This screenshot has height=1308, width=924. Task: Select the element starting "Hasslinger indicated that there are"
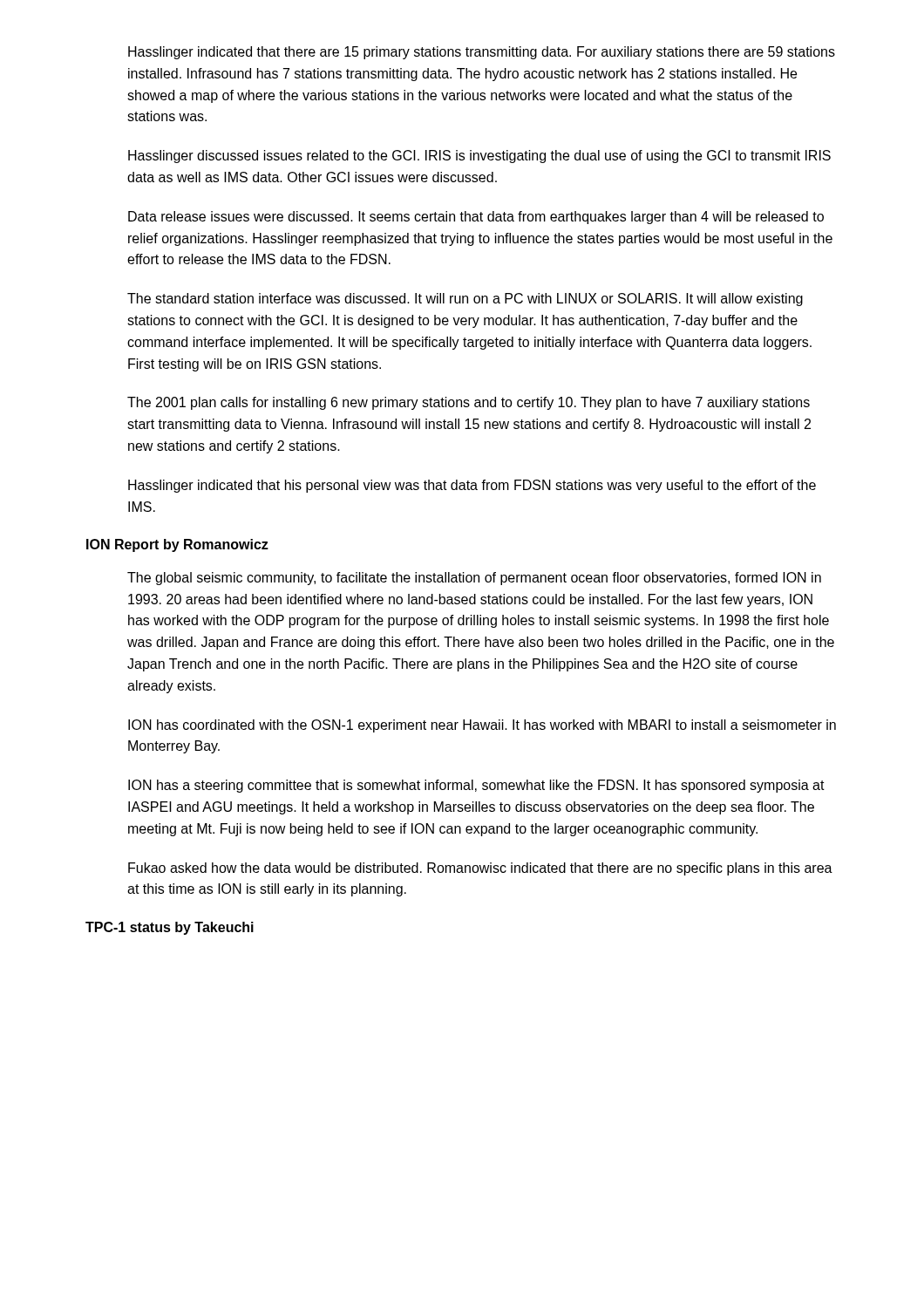tap(481, 84)
